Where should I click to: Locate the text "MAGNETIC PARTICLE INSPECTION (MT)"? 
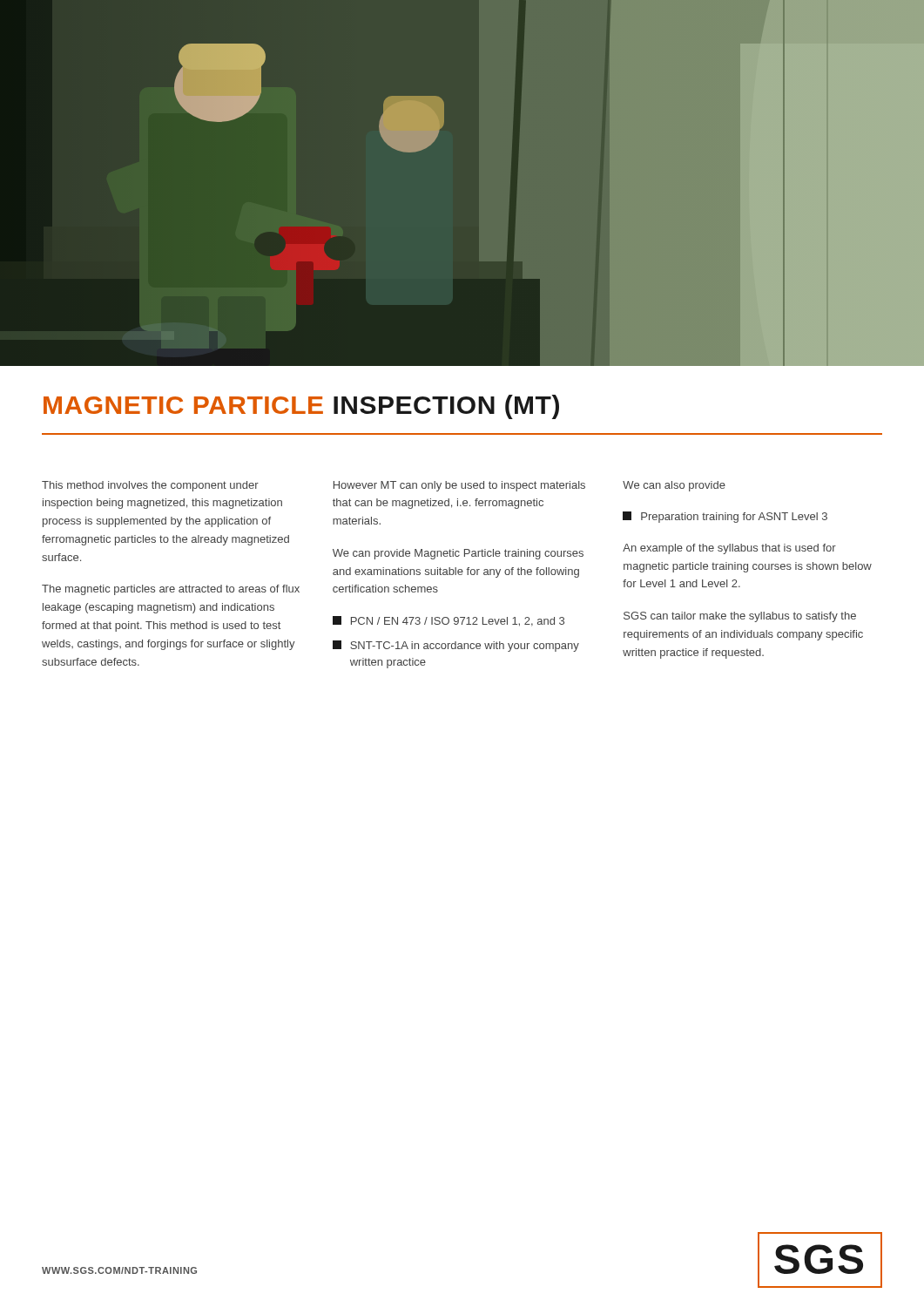[301, 405]
